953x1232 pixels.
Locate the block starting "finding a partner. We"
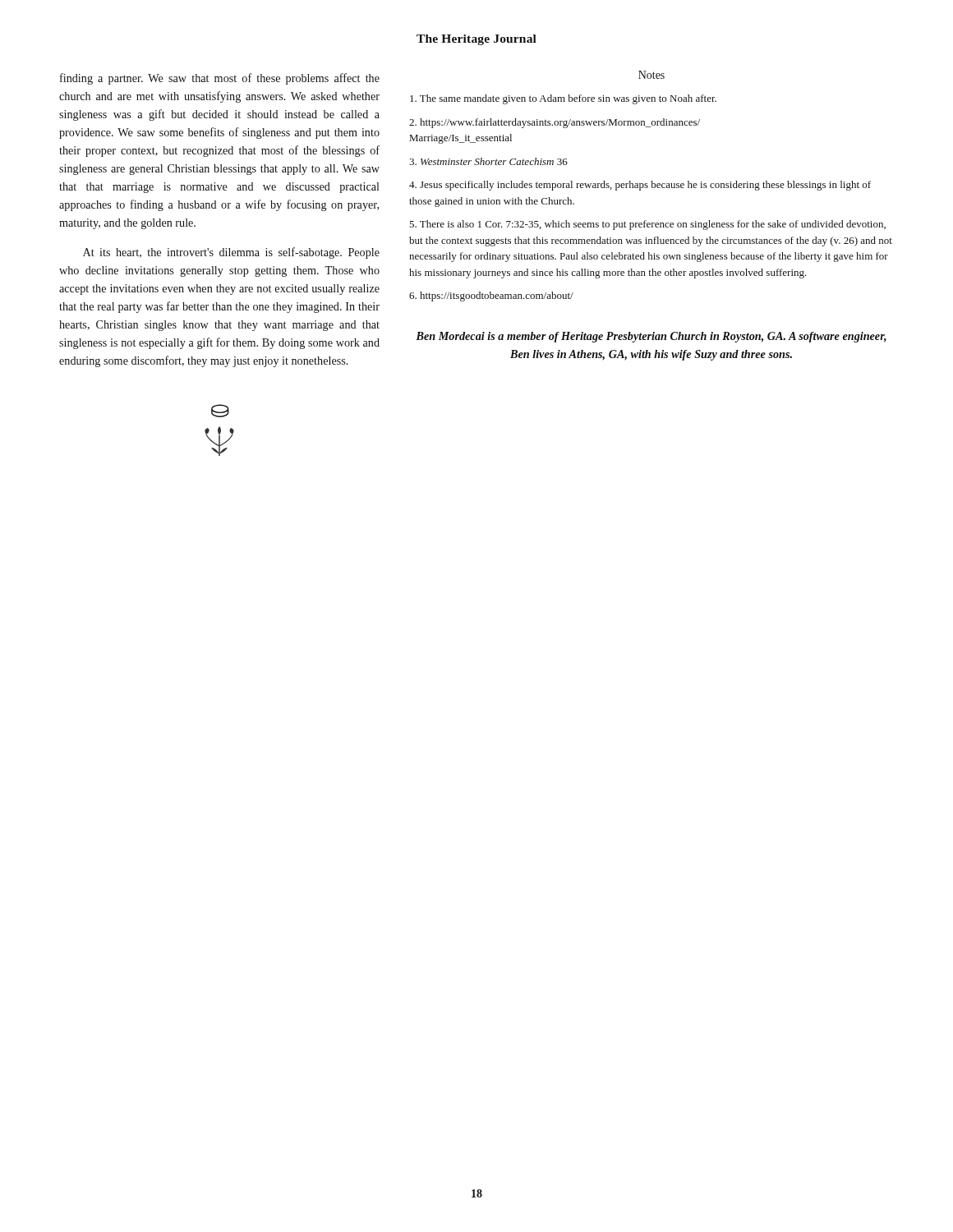[219, 150]
